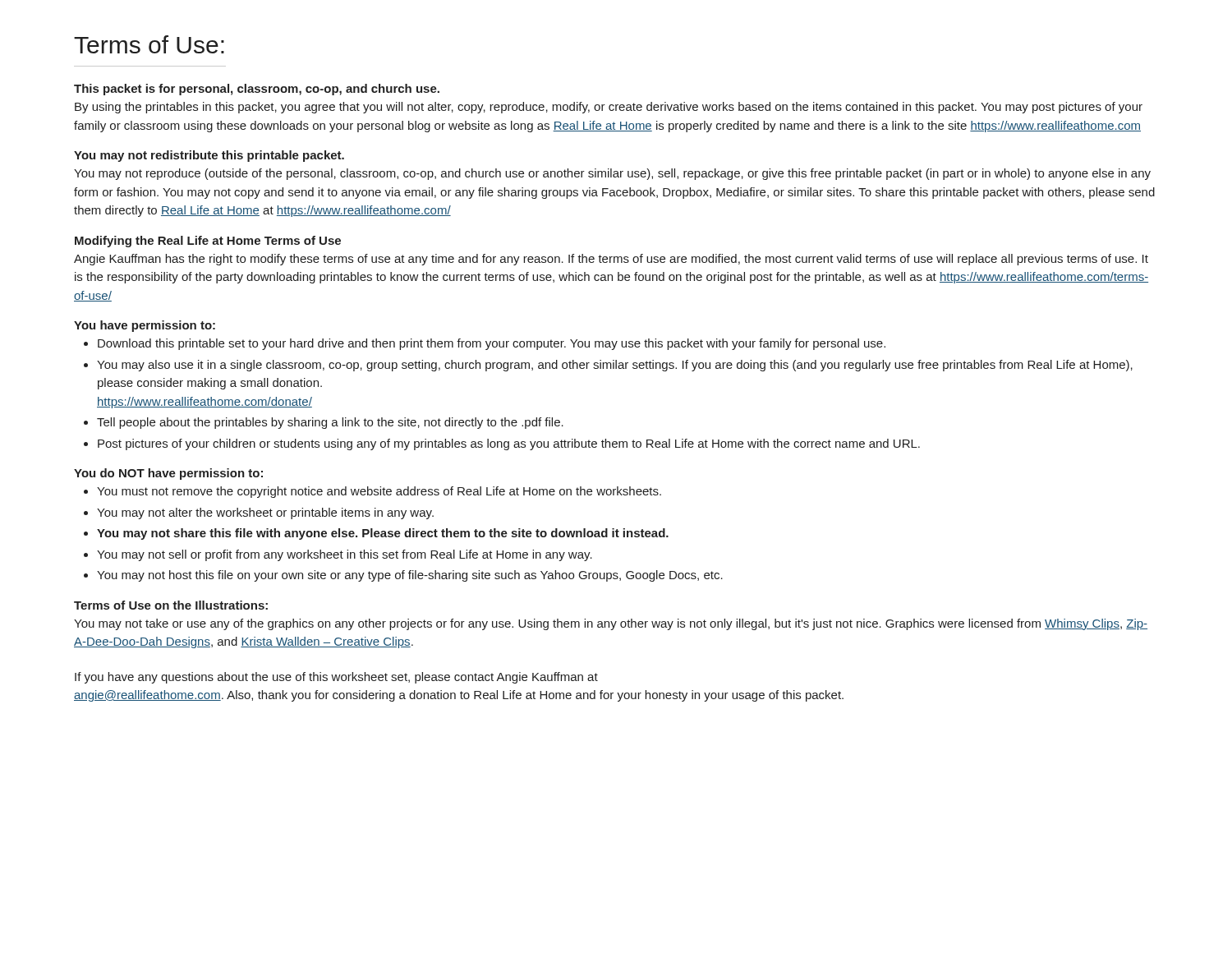Viewport: 1232px width, 953px height.
Task: Click on the block starting "Modifying the Real Life at Home Terms"
Action: pyautogui.click(x=208, y=242)
